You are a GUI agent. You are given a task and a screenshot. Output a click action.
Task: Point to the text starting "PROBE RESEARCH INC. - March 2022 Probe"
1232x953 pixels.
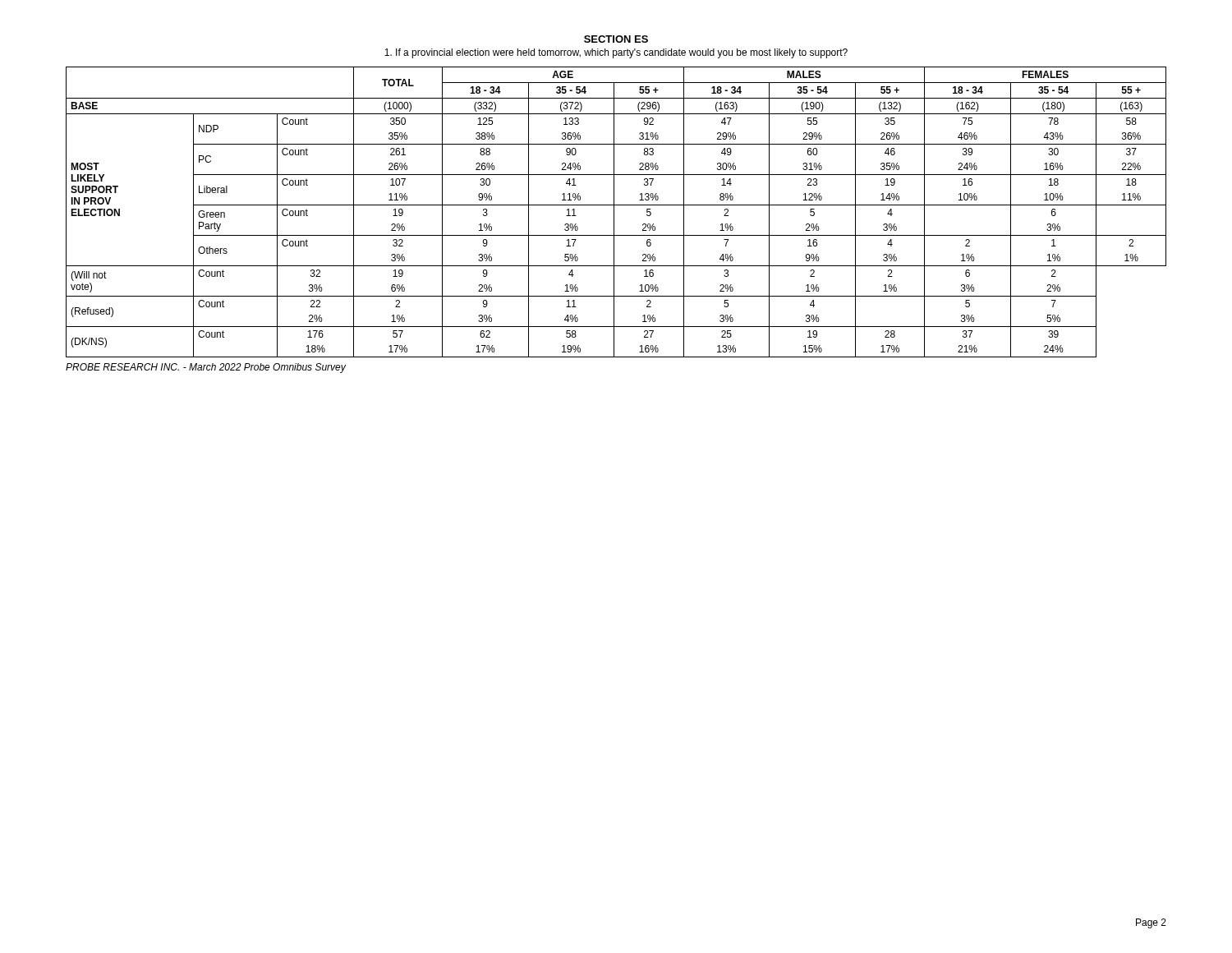pos(206,367)
